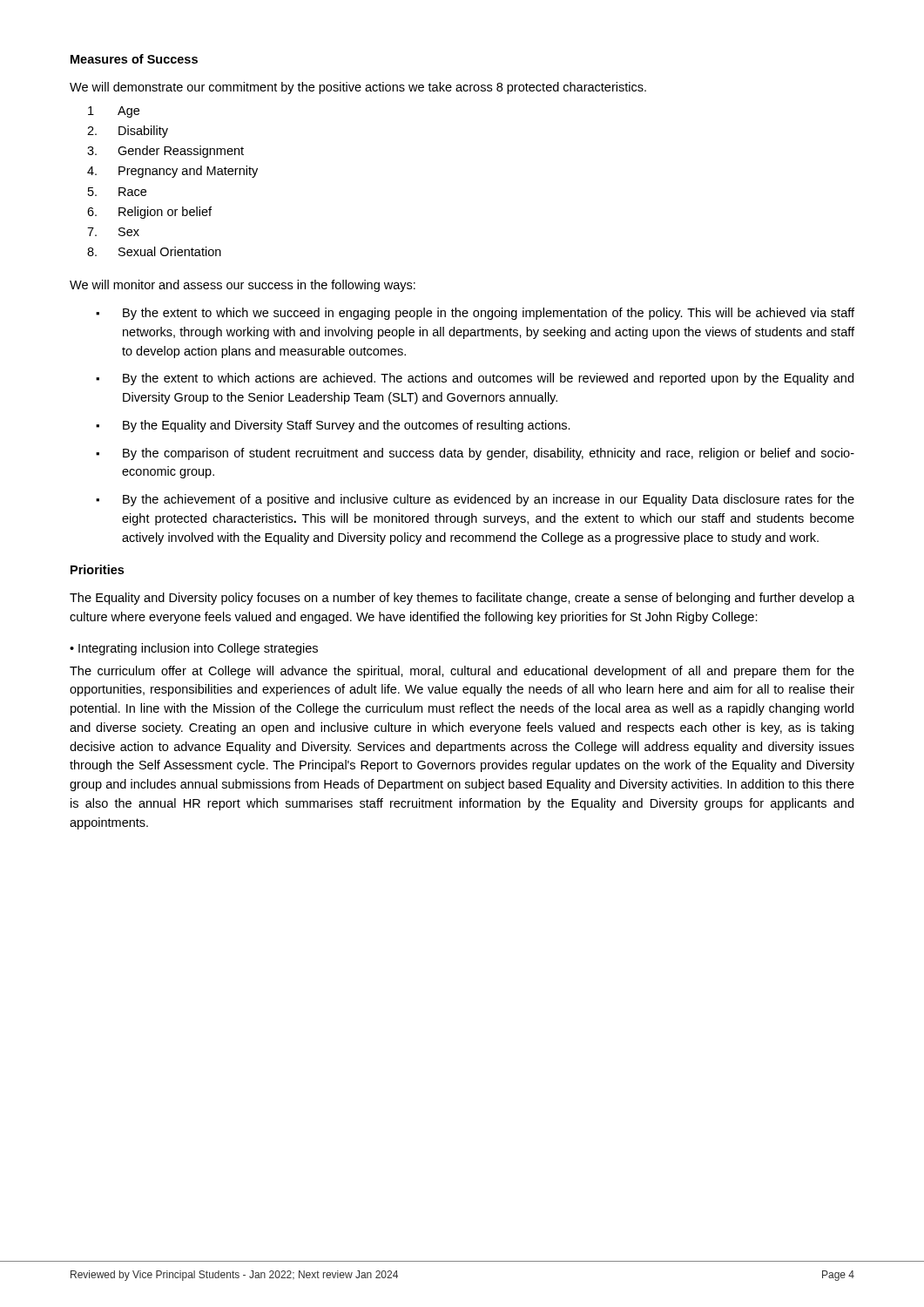Screen dimensions: 1307x924
Task: Point to the element starting "• Integrating inclusion into"
Action: pyautogui.click(x=194, y=648)
